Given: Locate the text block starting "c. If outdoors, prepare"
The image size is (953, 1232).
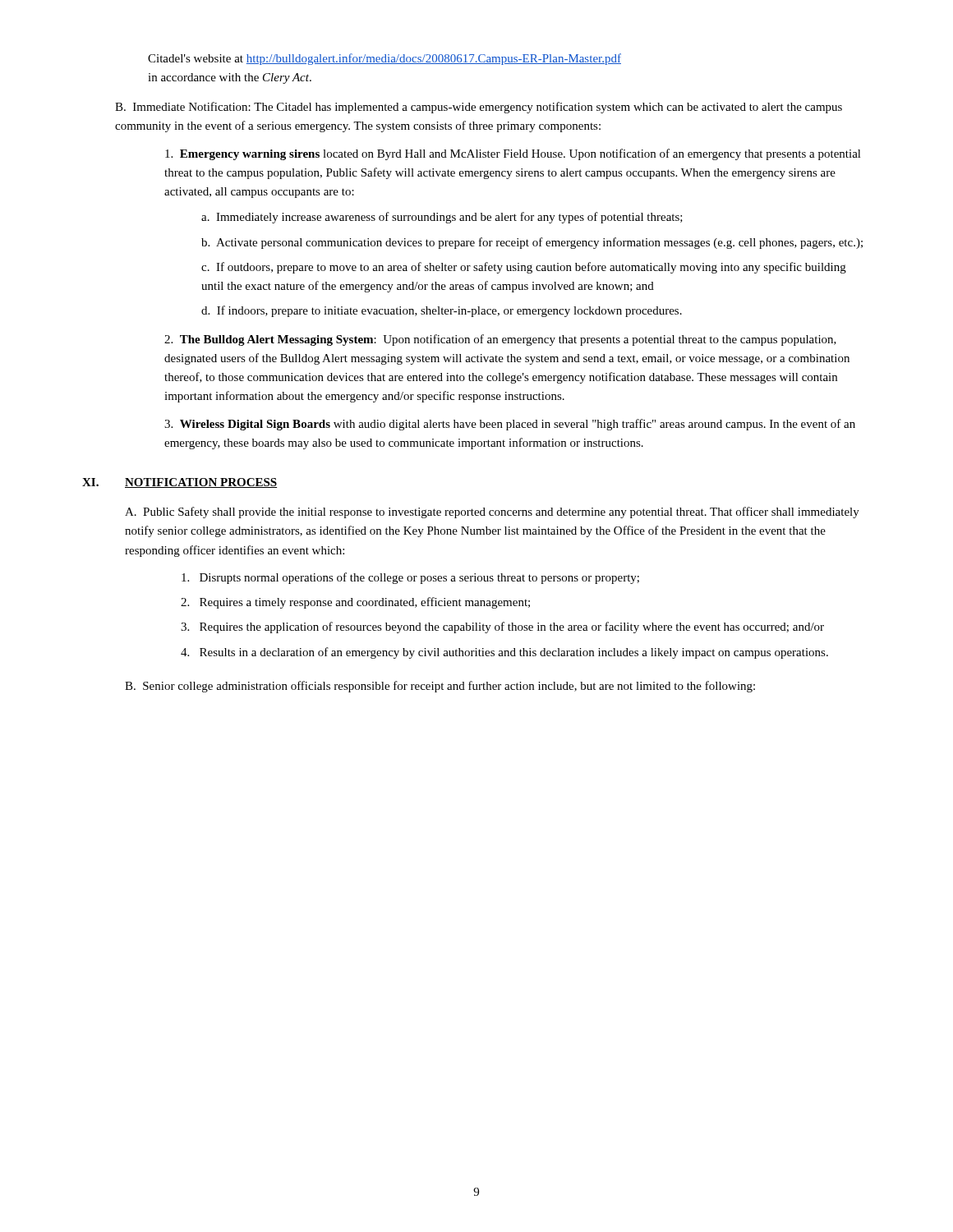Looking at the screenshot, I should (524, 276).
